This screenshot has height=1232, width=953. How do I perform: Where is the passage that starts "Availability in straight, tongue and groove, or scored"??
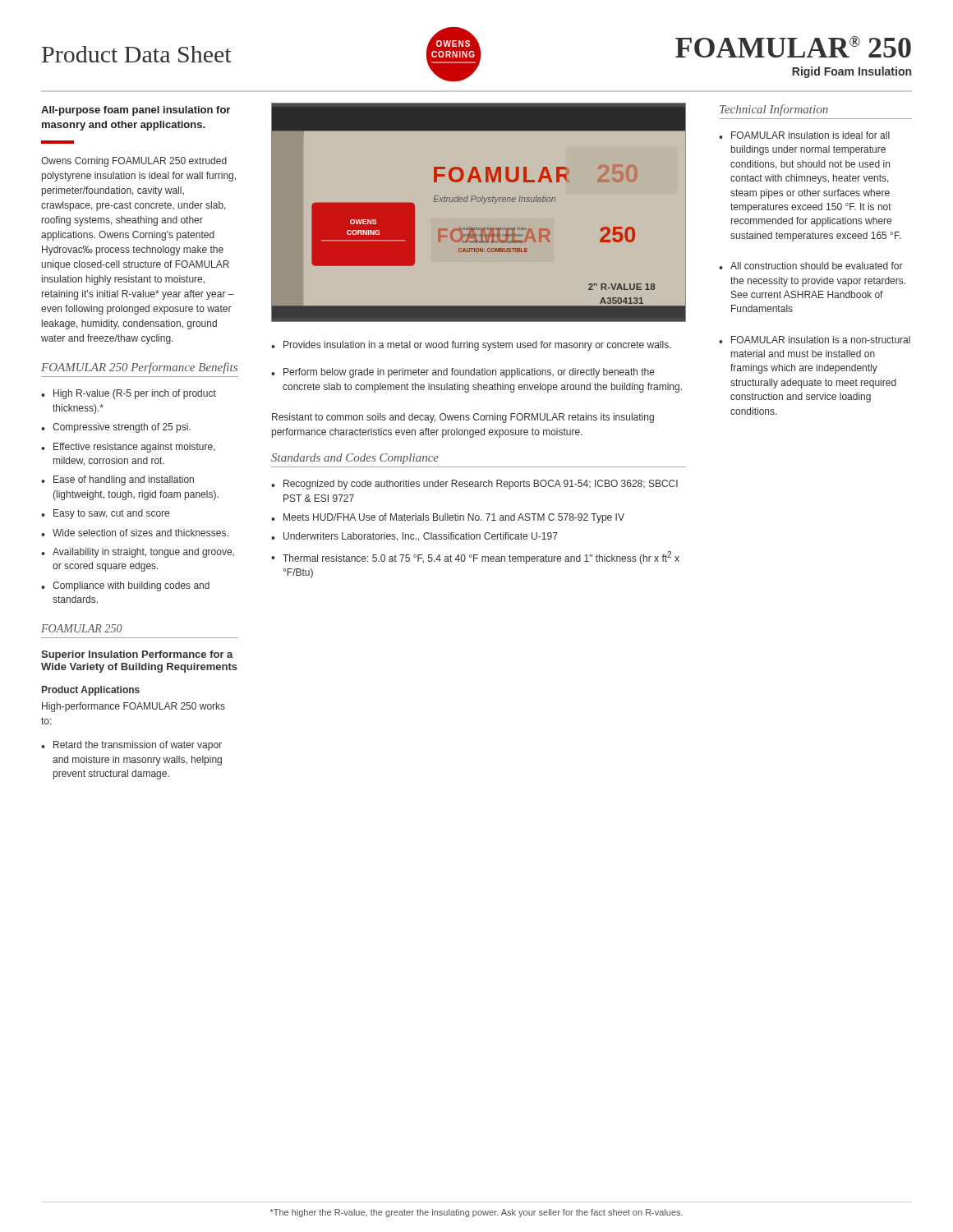144,559
